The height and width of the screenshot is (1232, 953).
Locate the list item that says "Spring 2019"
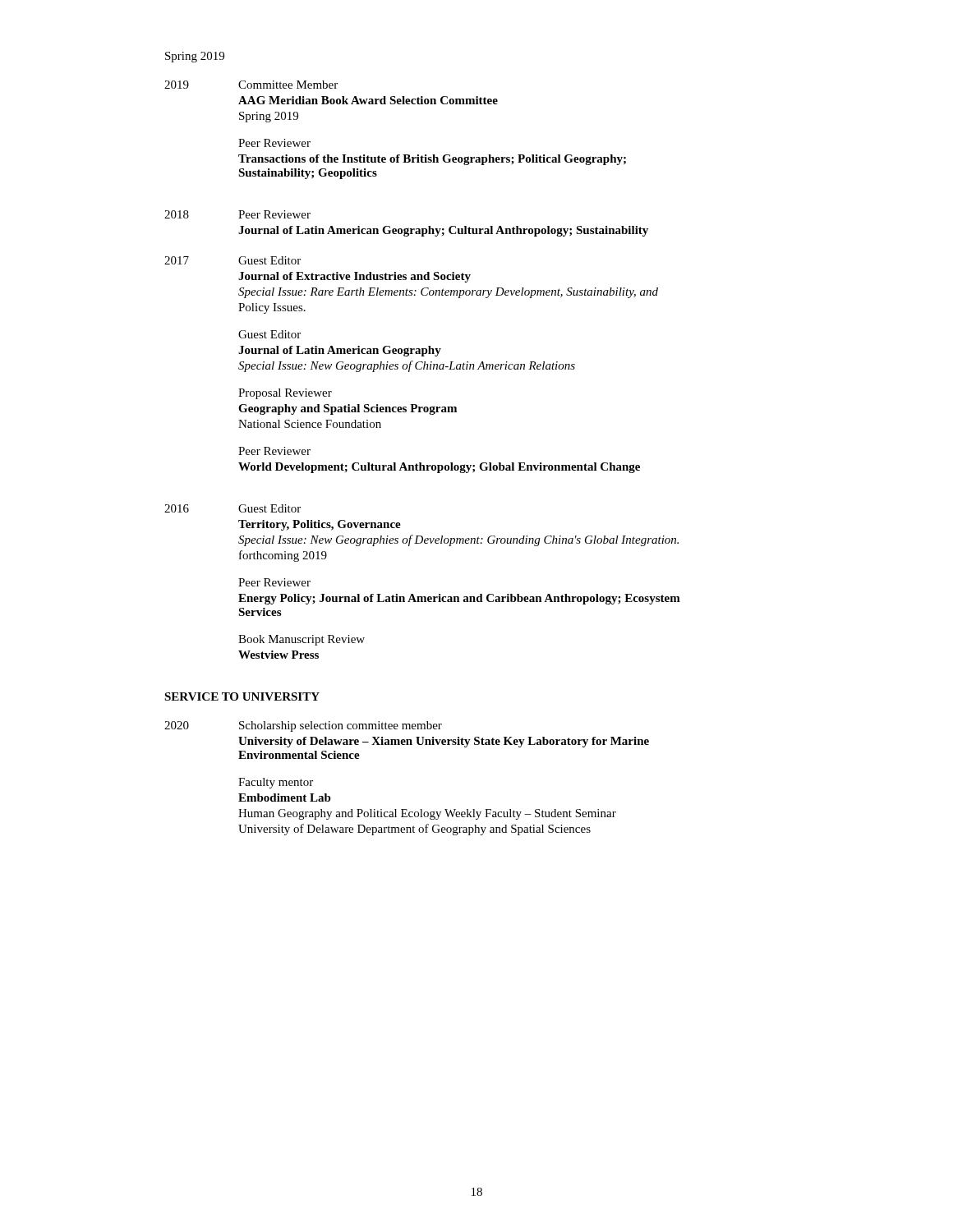tap(195, 57)
